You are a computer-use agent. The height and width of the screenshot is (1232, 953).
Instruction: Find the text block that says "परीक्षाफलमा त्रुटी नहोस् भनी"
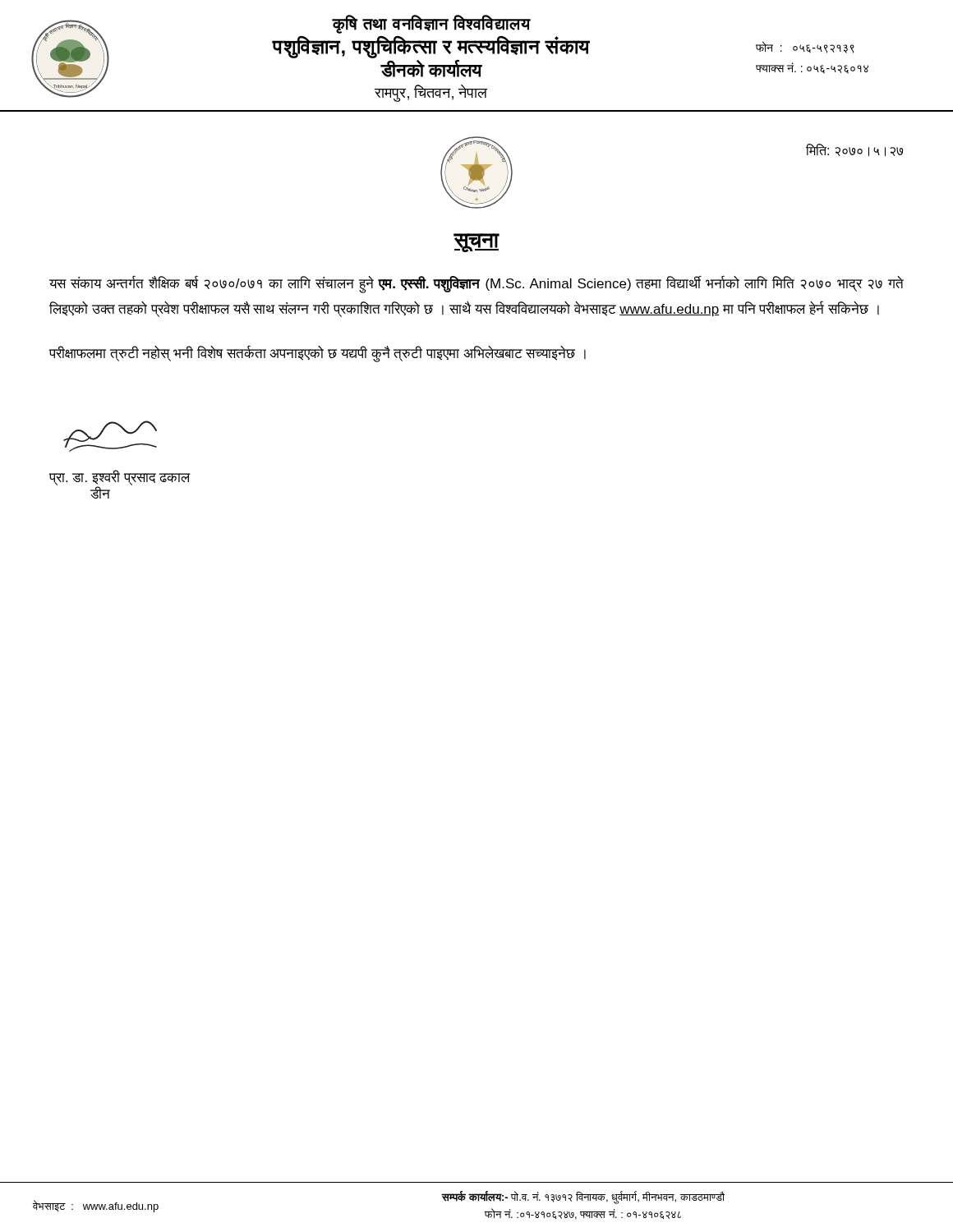[319, 353]
